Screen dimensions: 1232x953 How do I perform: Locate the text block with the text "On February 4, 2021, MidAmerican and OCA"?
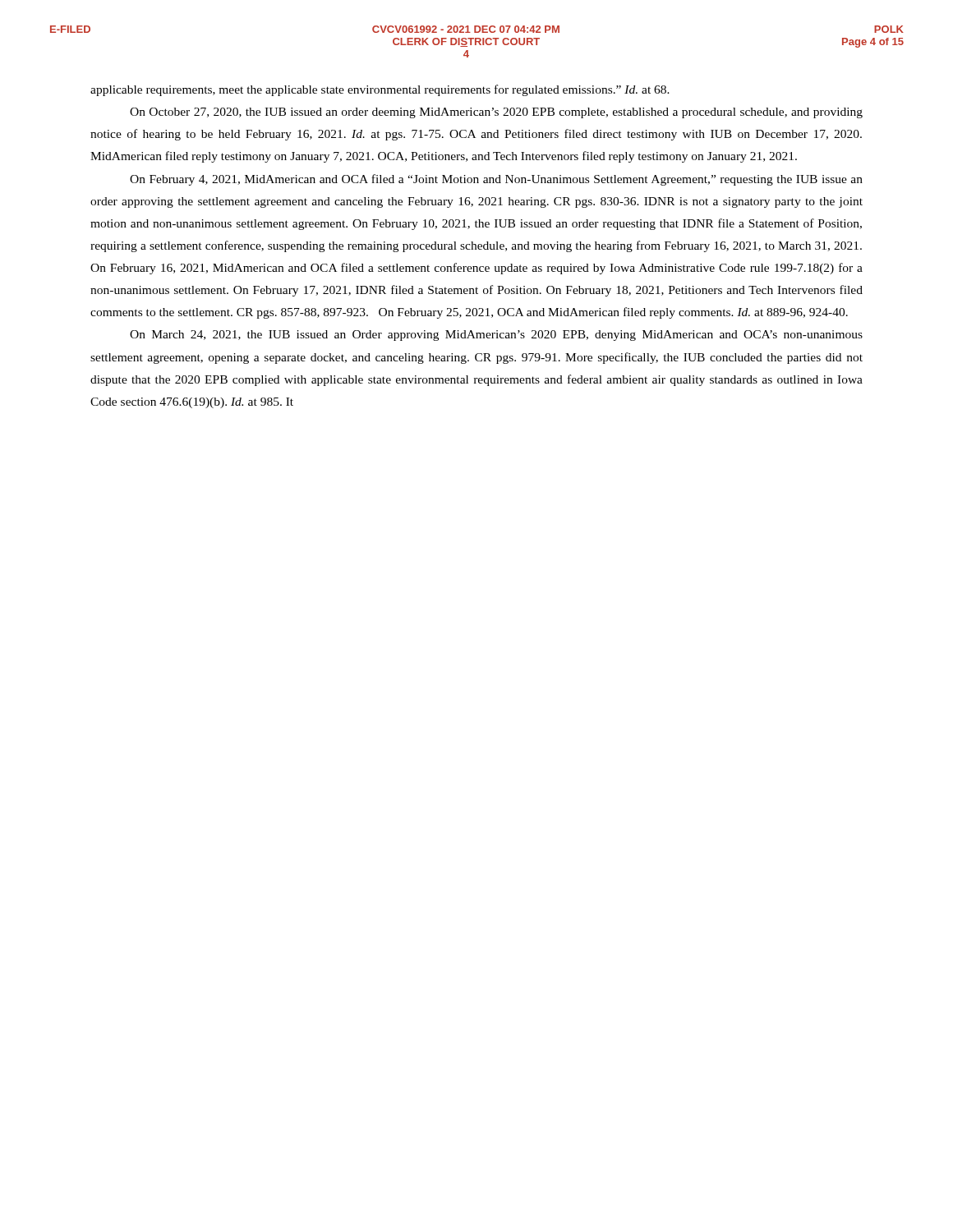coord(476,245)
